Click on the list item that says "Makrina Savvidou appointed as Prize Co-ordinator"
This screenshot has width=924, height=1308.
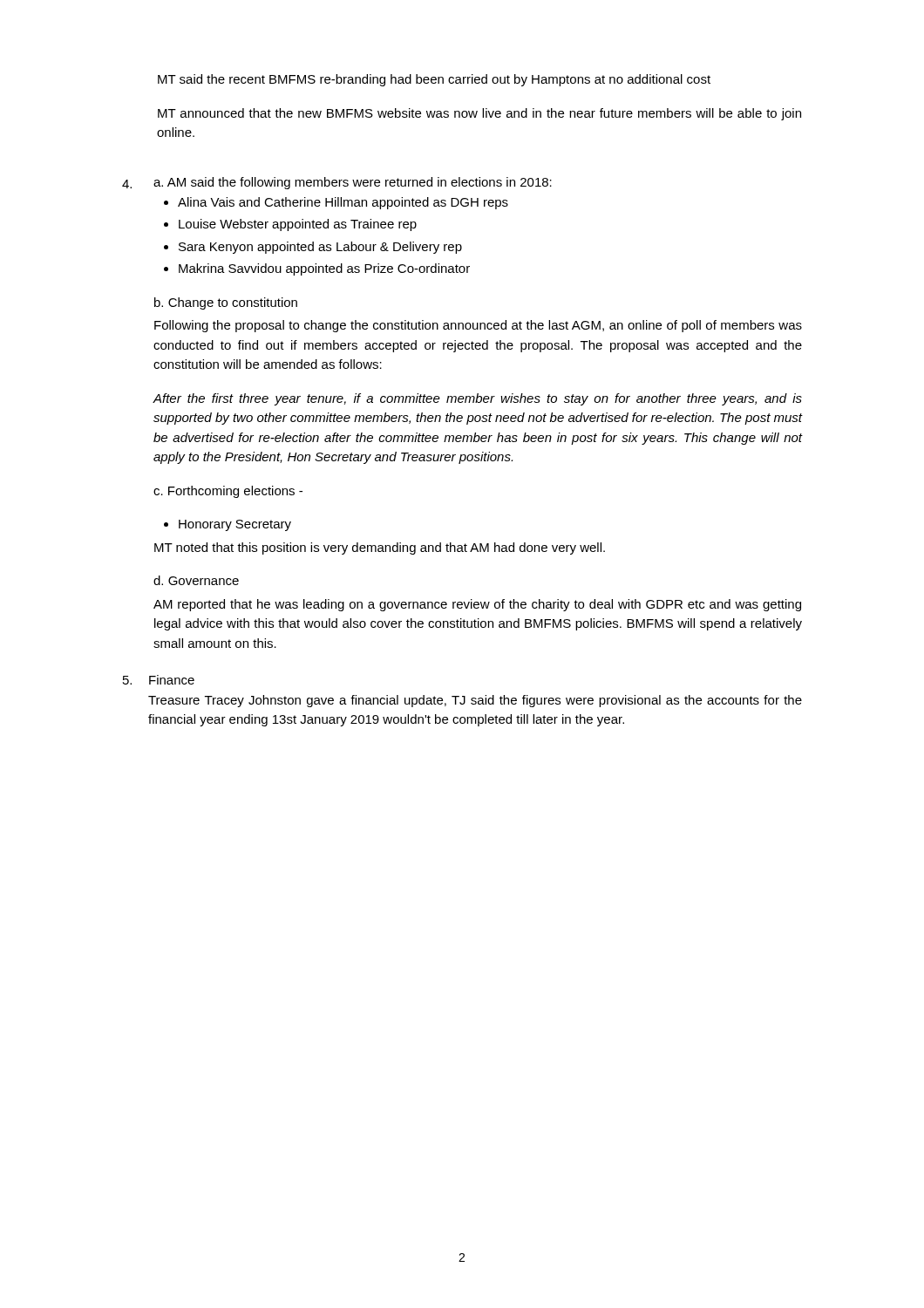[324, 268]
